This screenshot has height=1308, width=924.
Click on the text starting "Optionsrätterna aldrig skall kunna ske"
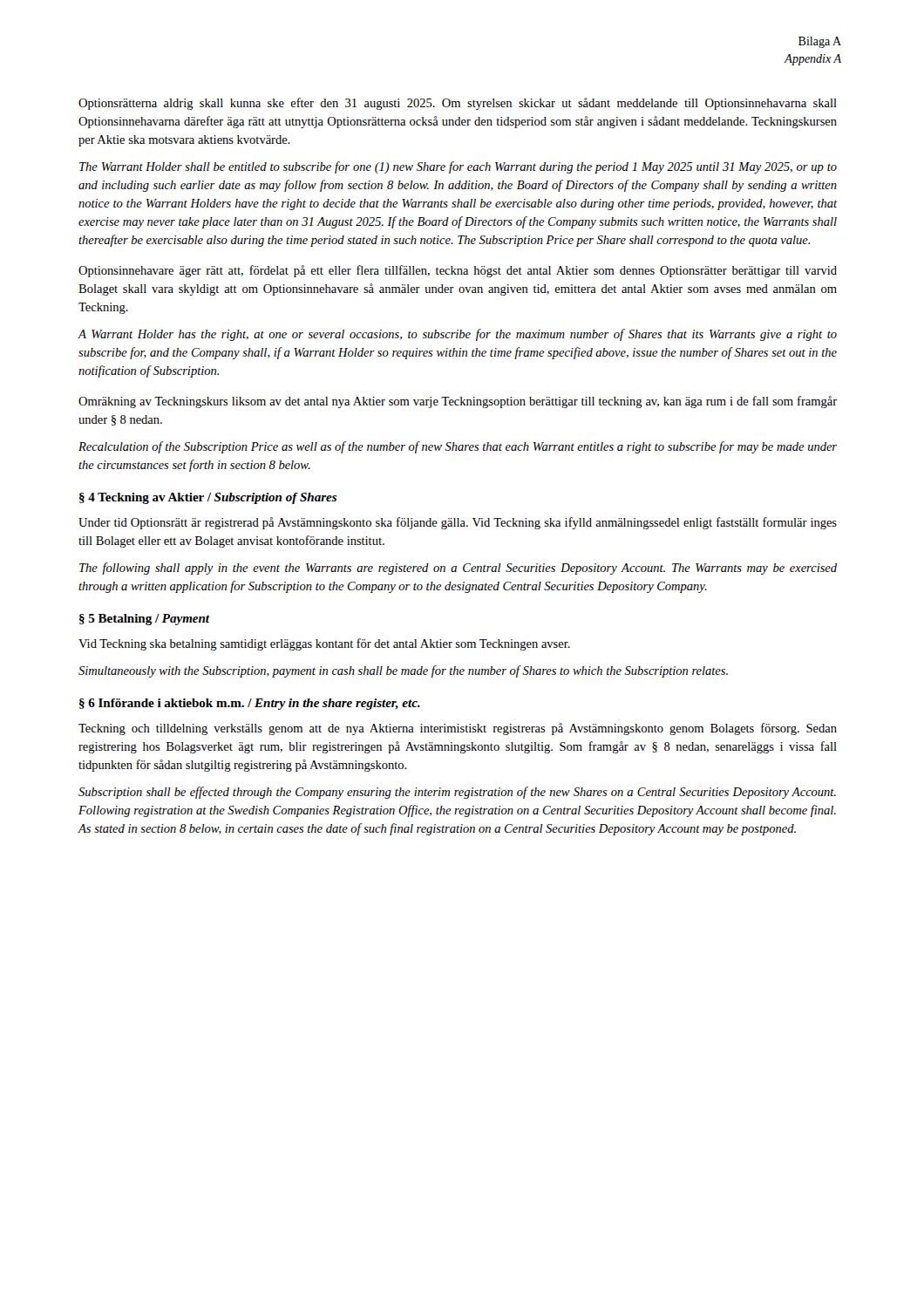coord(458,172)
